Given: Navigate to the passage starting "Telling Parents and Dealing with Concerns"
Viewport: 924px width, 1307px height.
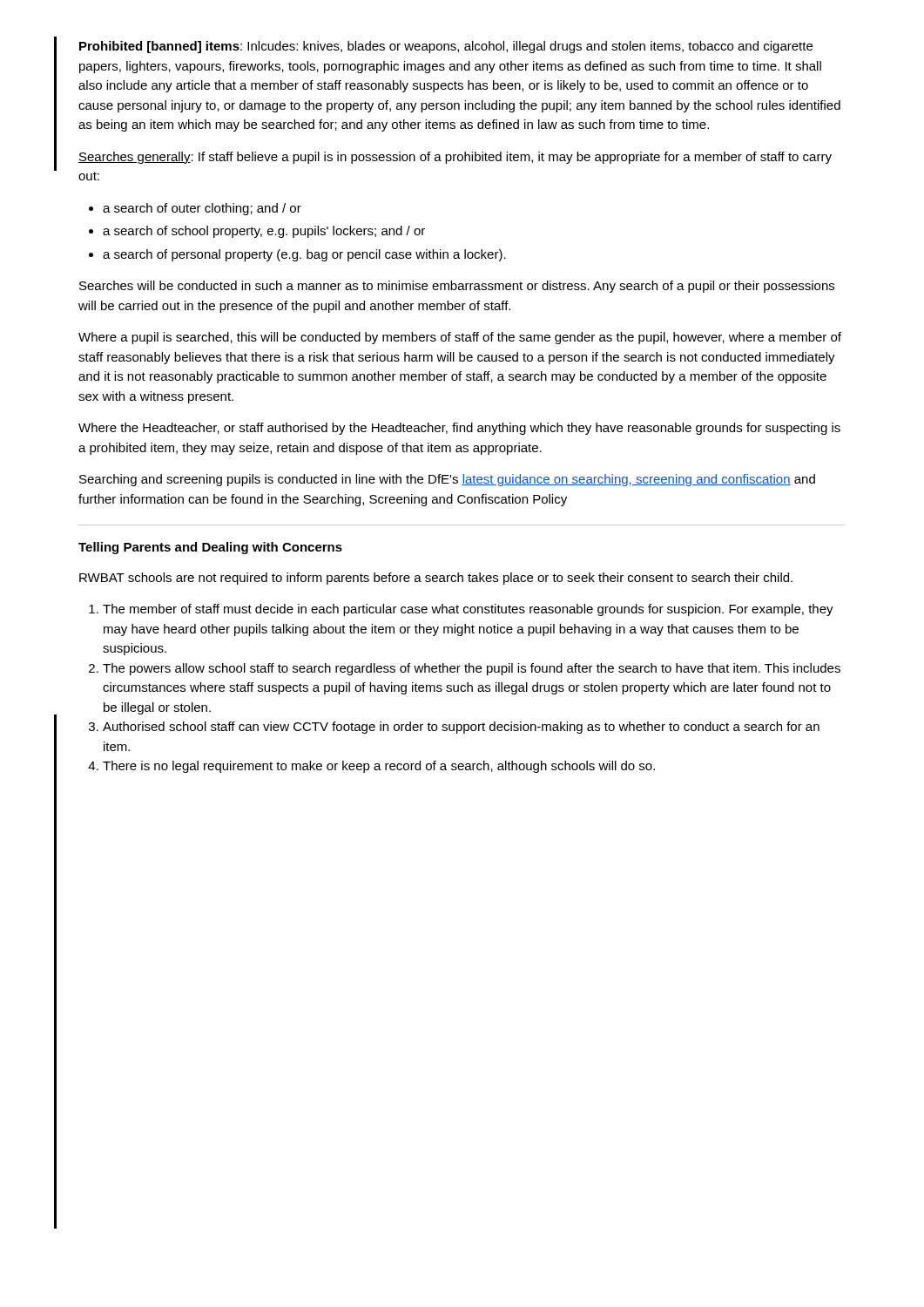Looking at the screenshot, I should click(210, 547).
